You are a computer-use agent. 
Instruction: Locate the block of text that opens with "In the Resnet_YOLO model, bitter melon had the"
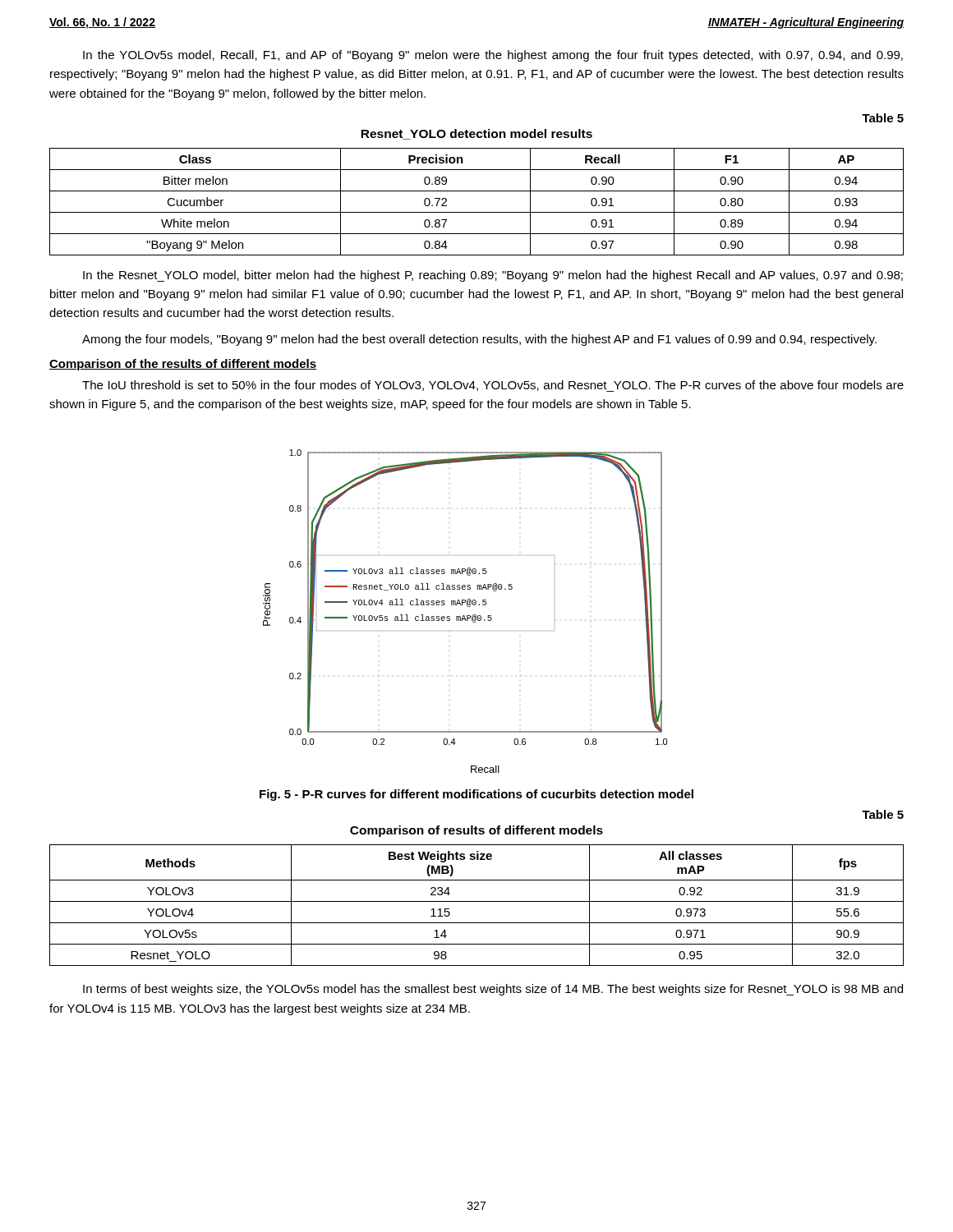click(x=476, y=307)
